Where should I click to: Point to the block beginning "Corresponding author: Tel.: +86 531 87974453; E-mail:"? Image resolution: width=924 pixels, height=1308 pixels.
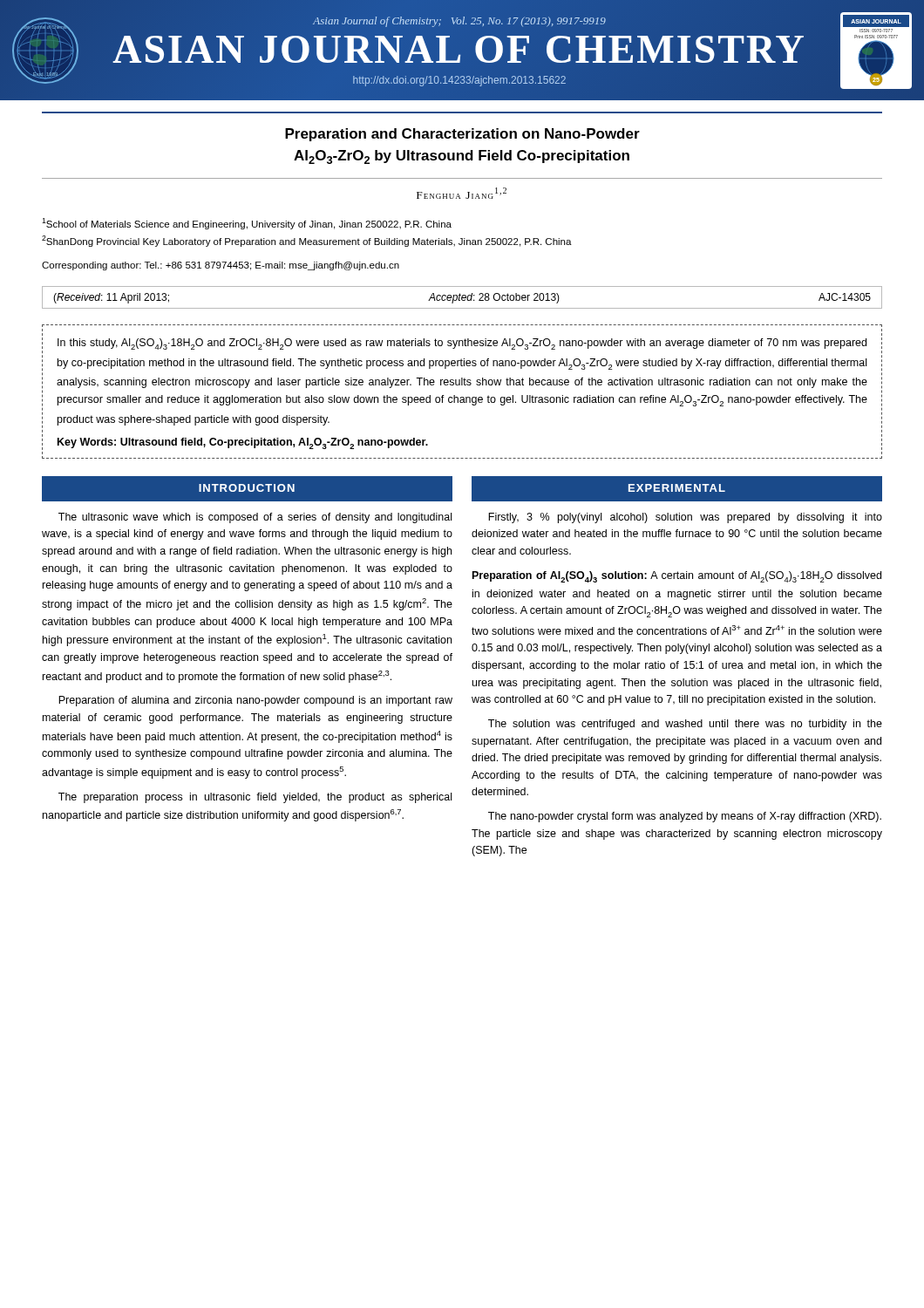coord(221,265)
